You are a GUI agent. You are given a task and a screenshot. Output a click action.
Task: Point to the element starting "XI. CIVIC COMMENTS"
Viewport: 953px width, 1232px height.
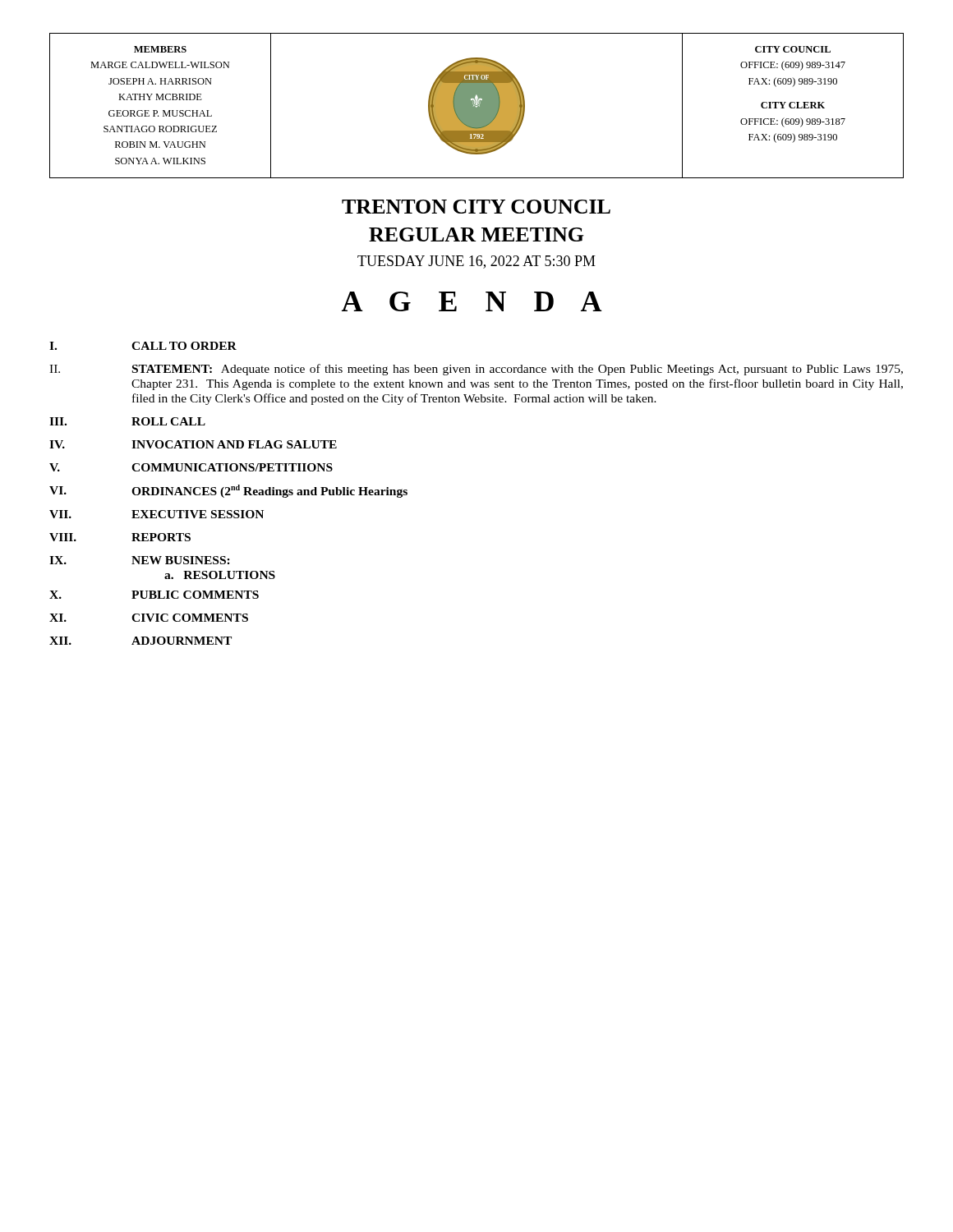(x=149, y=617)
